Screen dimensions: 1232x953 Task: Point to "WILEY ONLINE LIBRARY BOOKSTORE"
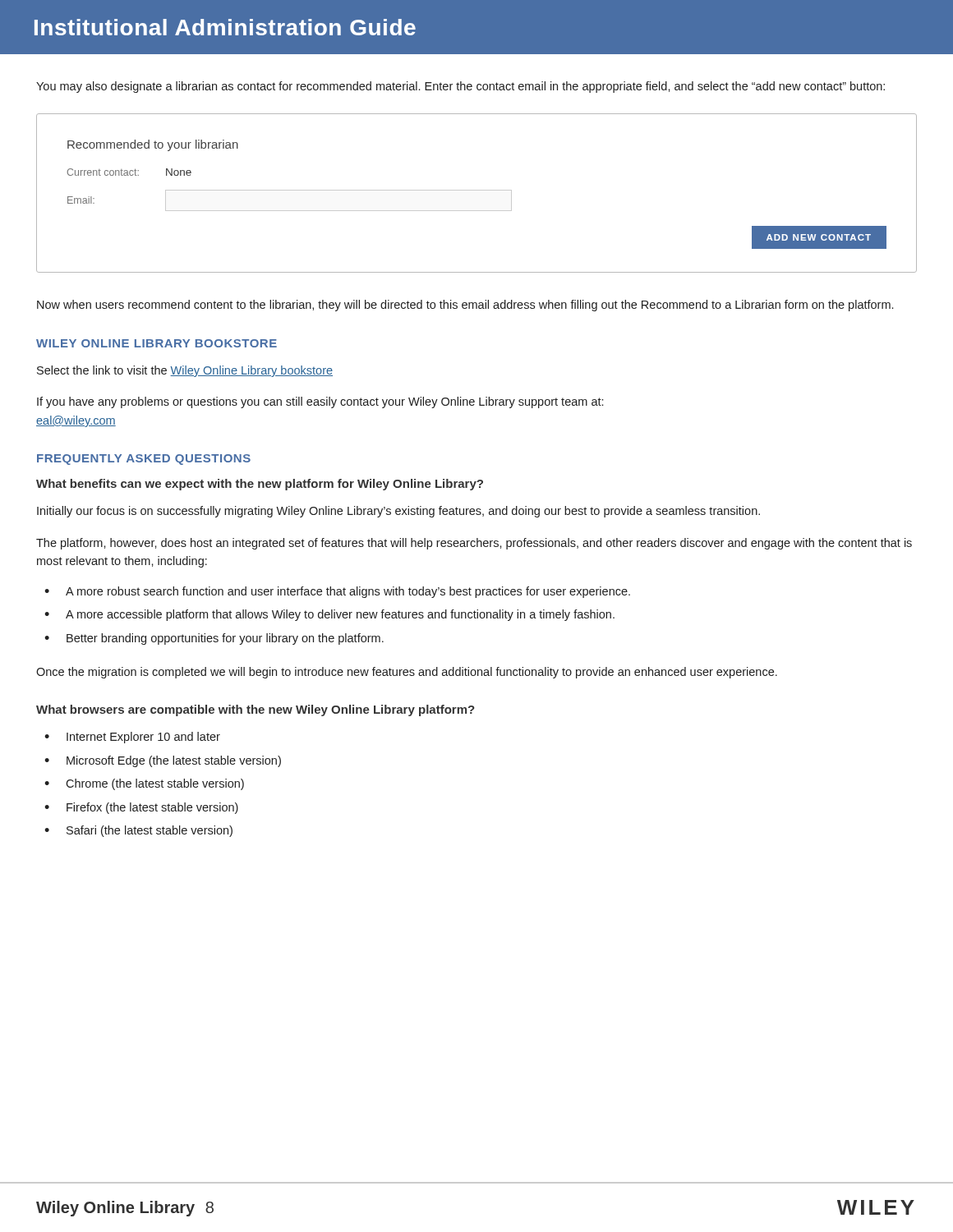point(157,343)
